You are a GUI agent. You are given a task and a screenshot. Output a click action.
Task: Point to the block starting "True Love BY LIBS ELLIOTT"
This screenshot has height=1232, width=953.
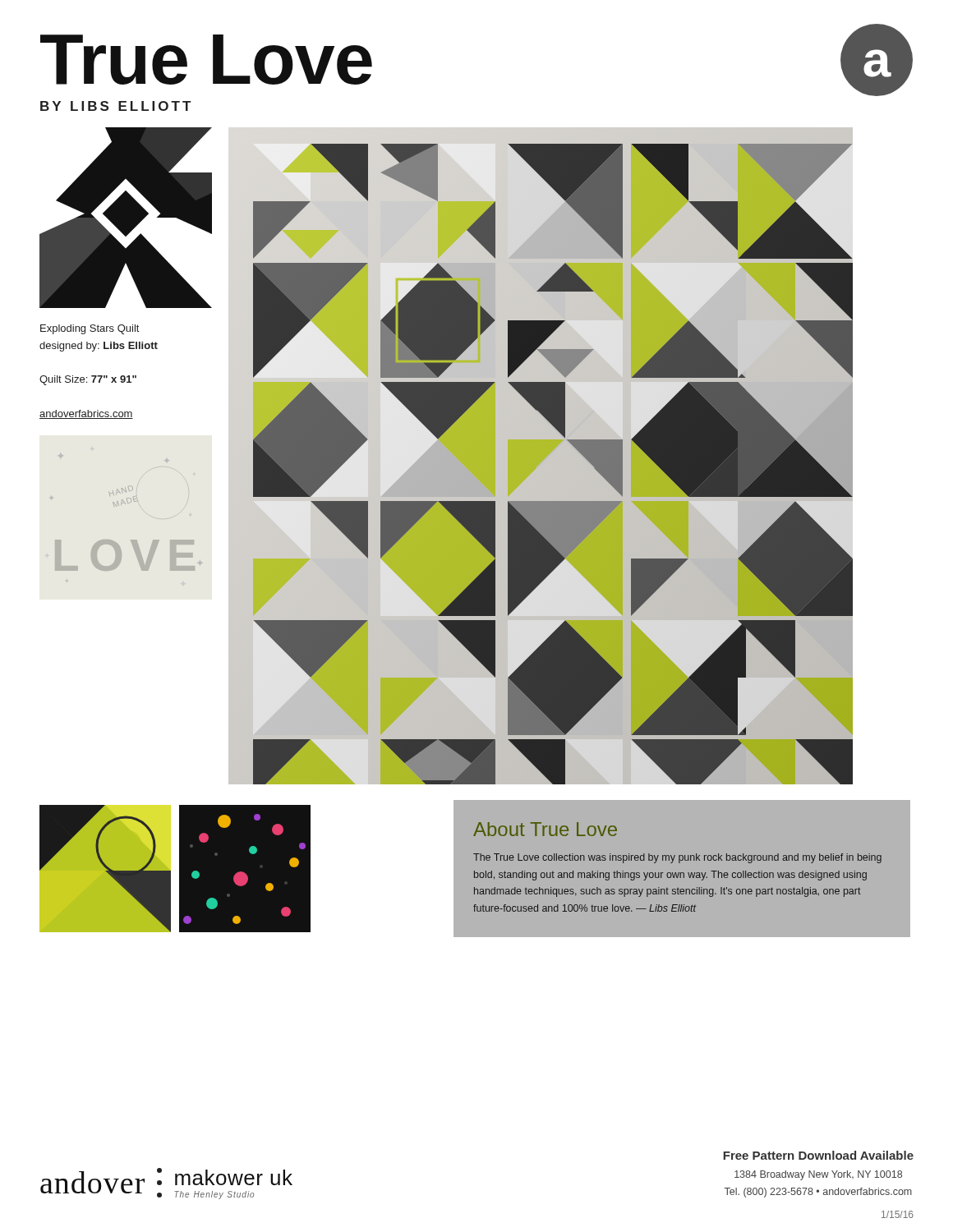(x=207, y=69)
